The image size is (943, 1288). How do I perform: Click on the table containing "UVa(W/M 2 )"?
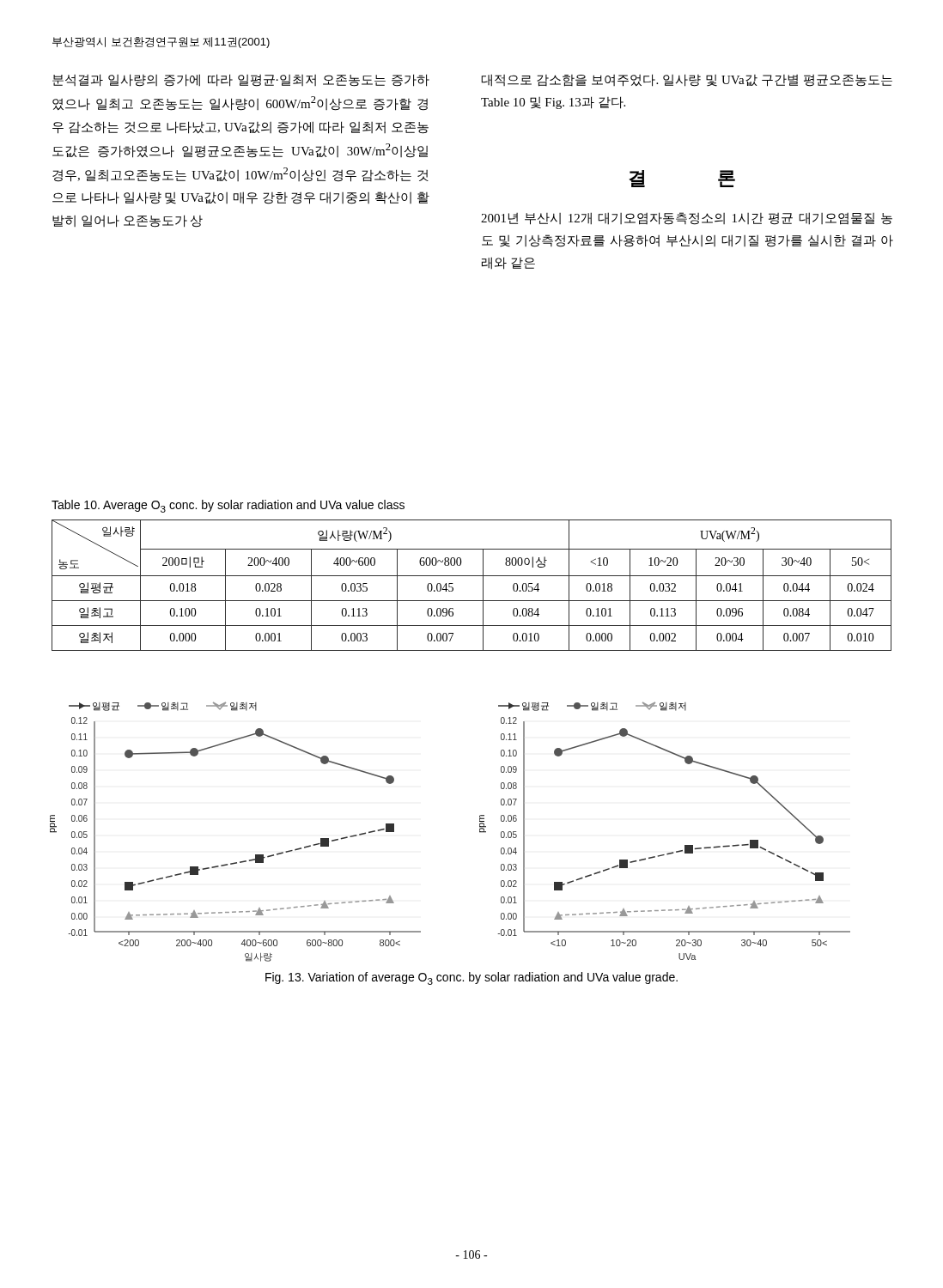[x=472, y=585]
